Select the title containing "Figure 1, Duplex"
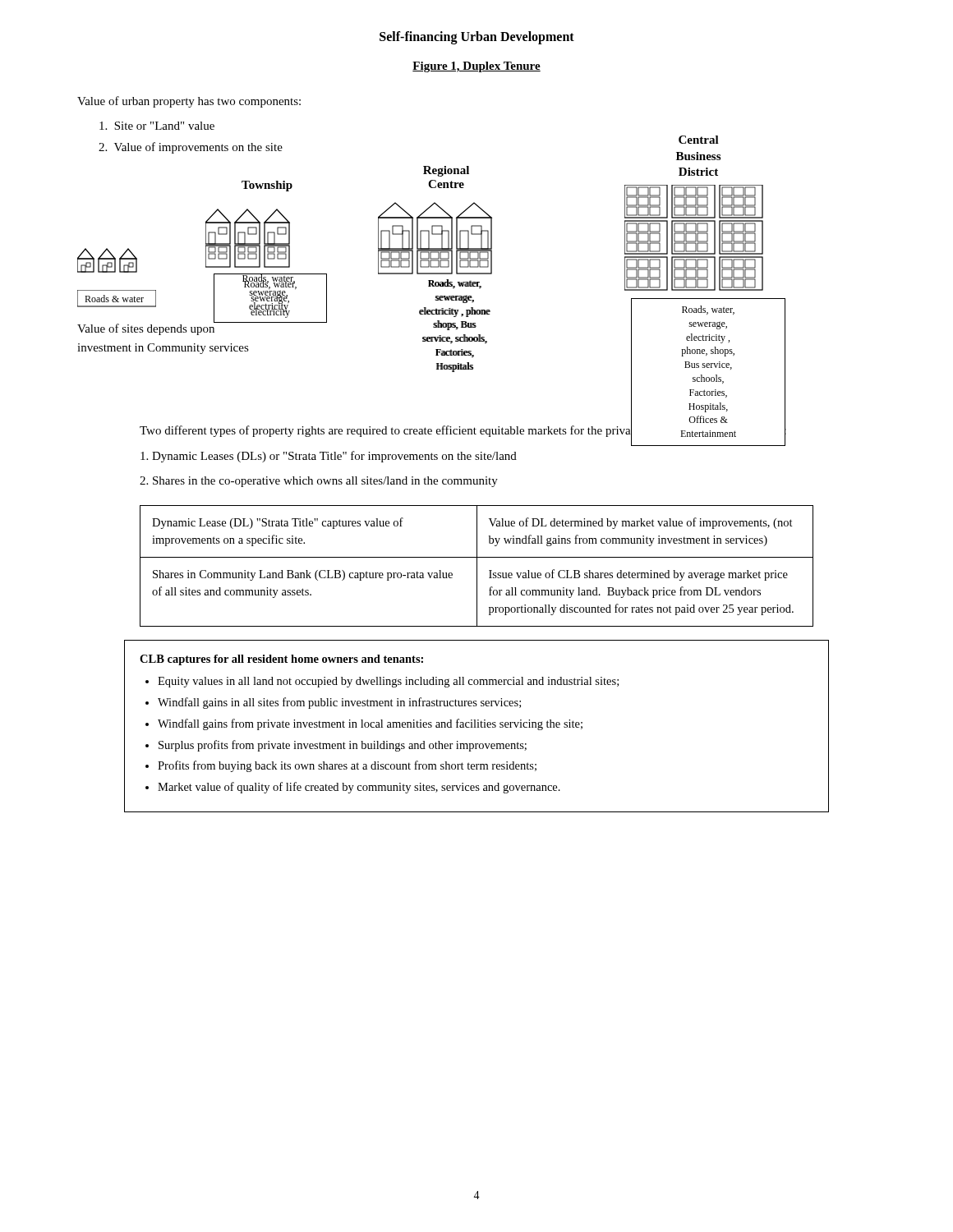953x1232 pixels. (476, 66)
